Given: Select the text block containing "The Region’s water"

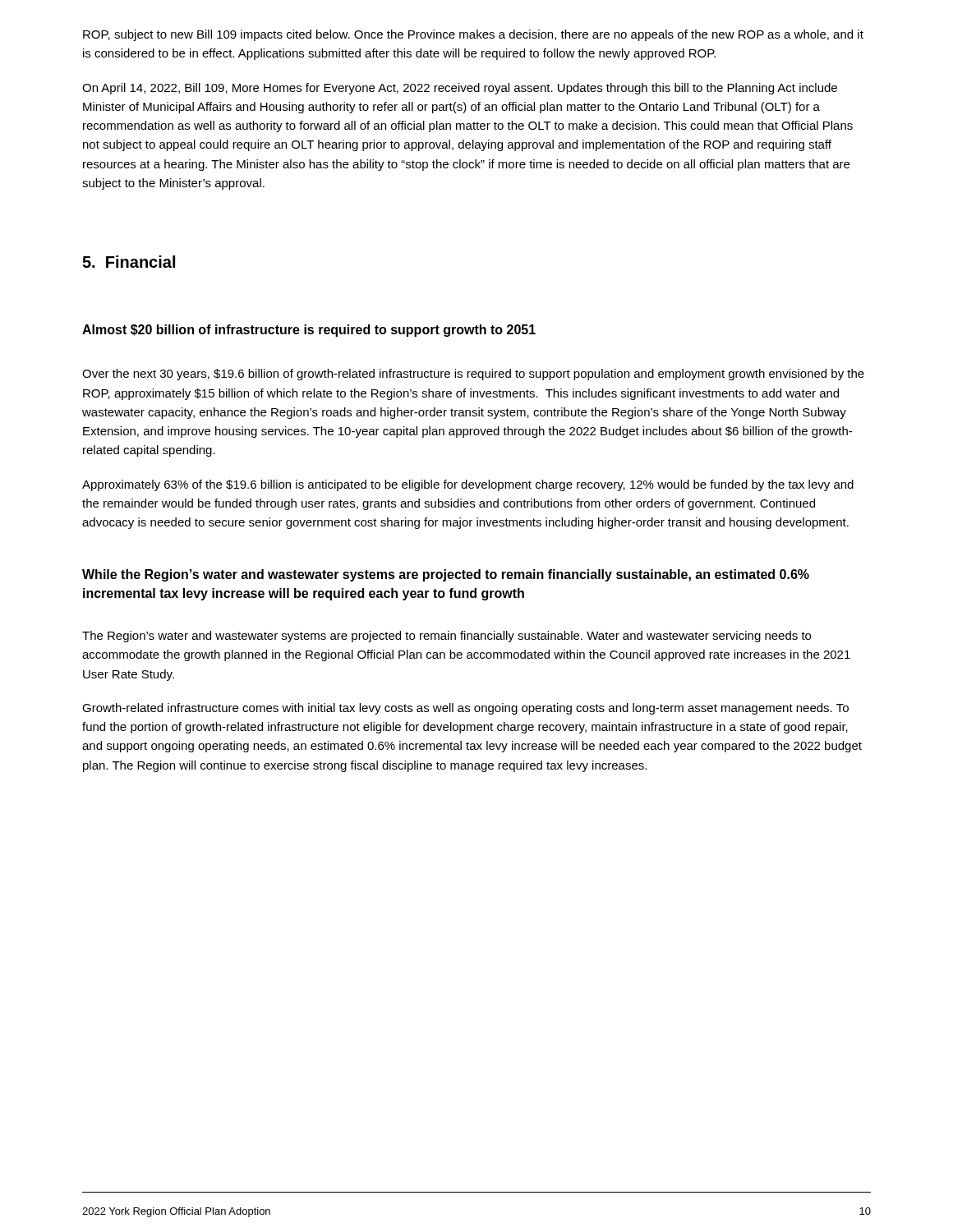Looking at the screenshot, I should click(x=466, y=654).
